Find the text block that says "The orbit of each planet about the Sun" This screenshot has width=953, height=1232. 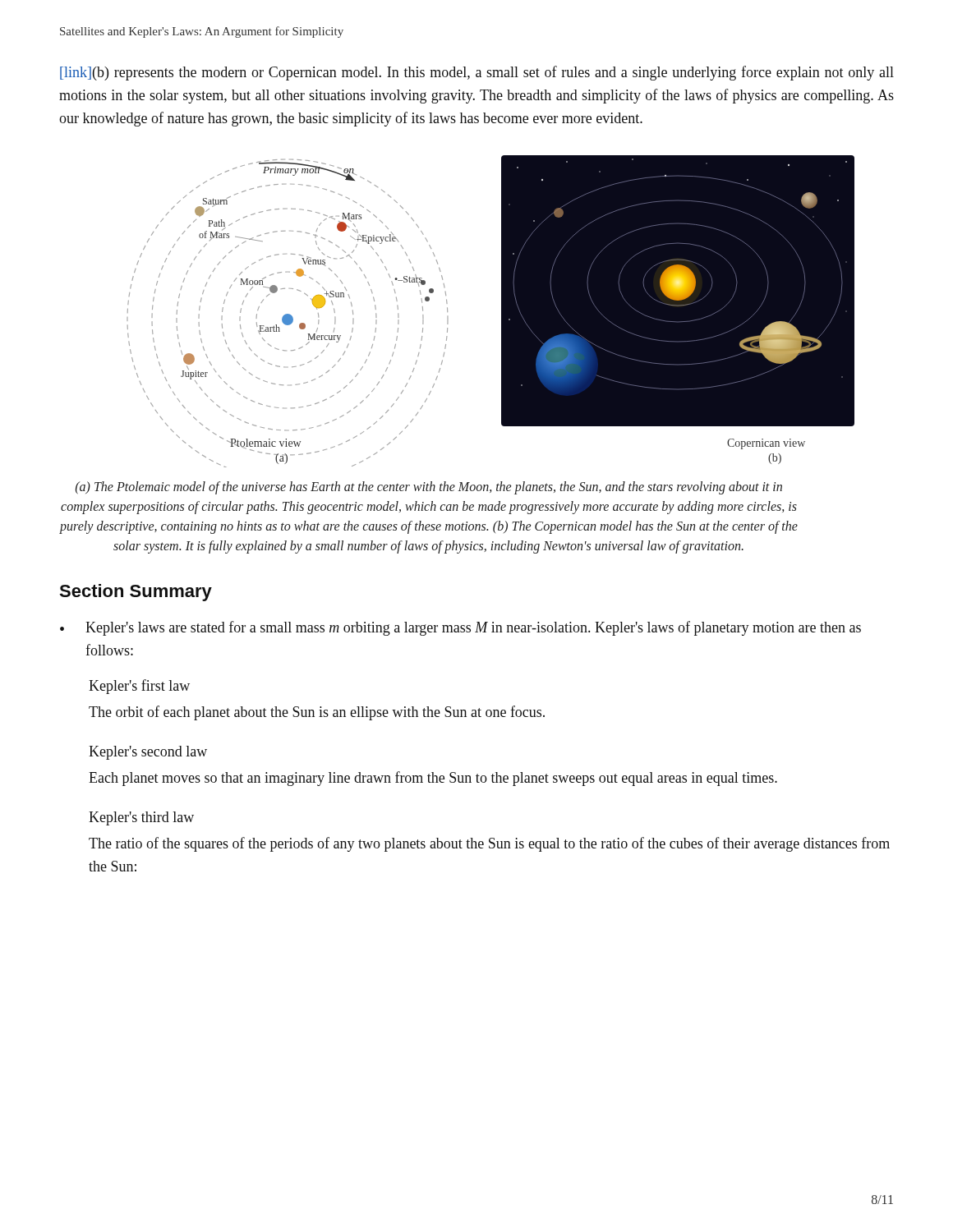point(317,712)
